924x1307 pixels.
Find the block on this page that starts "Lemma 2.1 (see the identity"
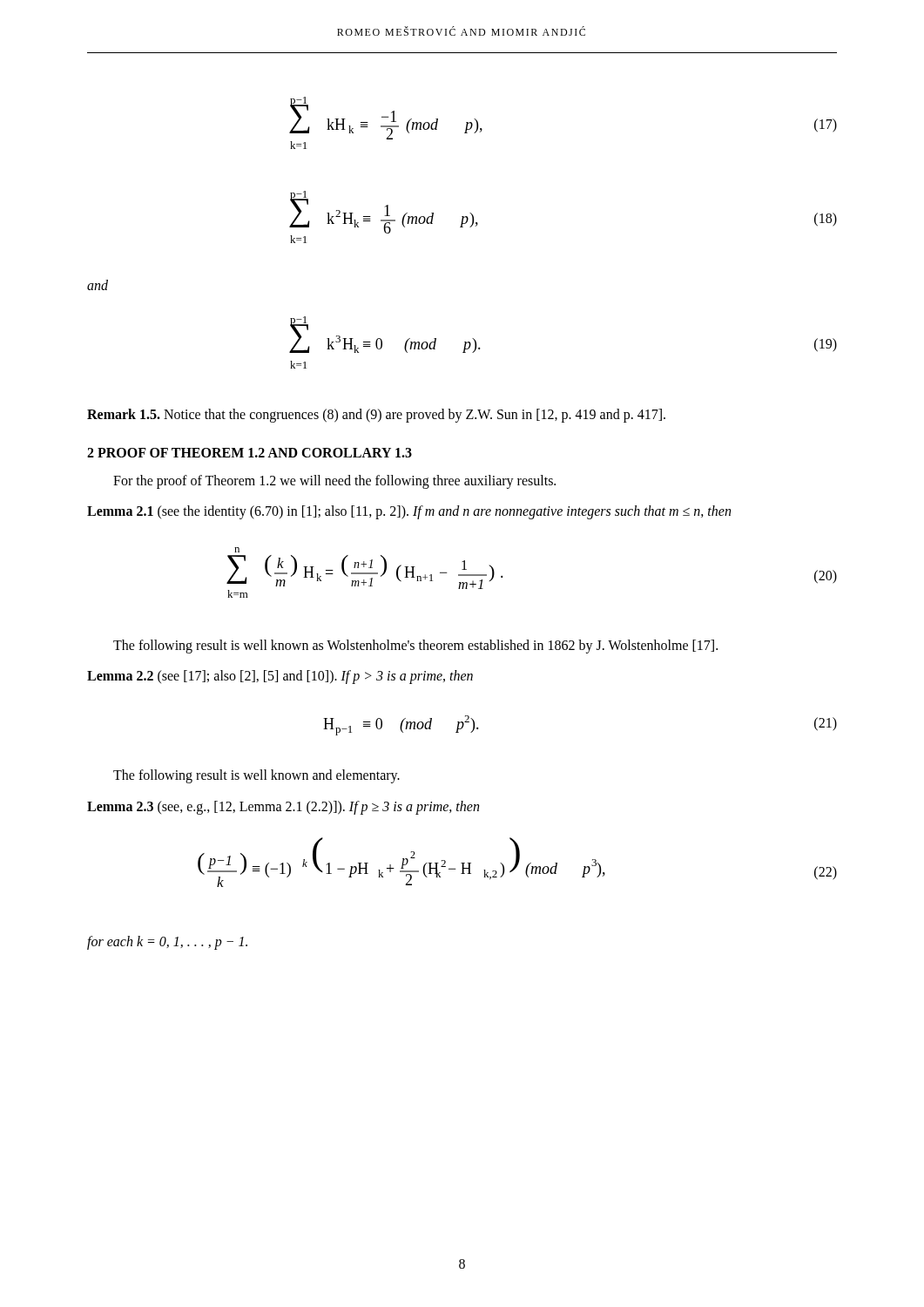pos(409,511)
